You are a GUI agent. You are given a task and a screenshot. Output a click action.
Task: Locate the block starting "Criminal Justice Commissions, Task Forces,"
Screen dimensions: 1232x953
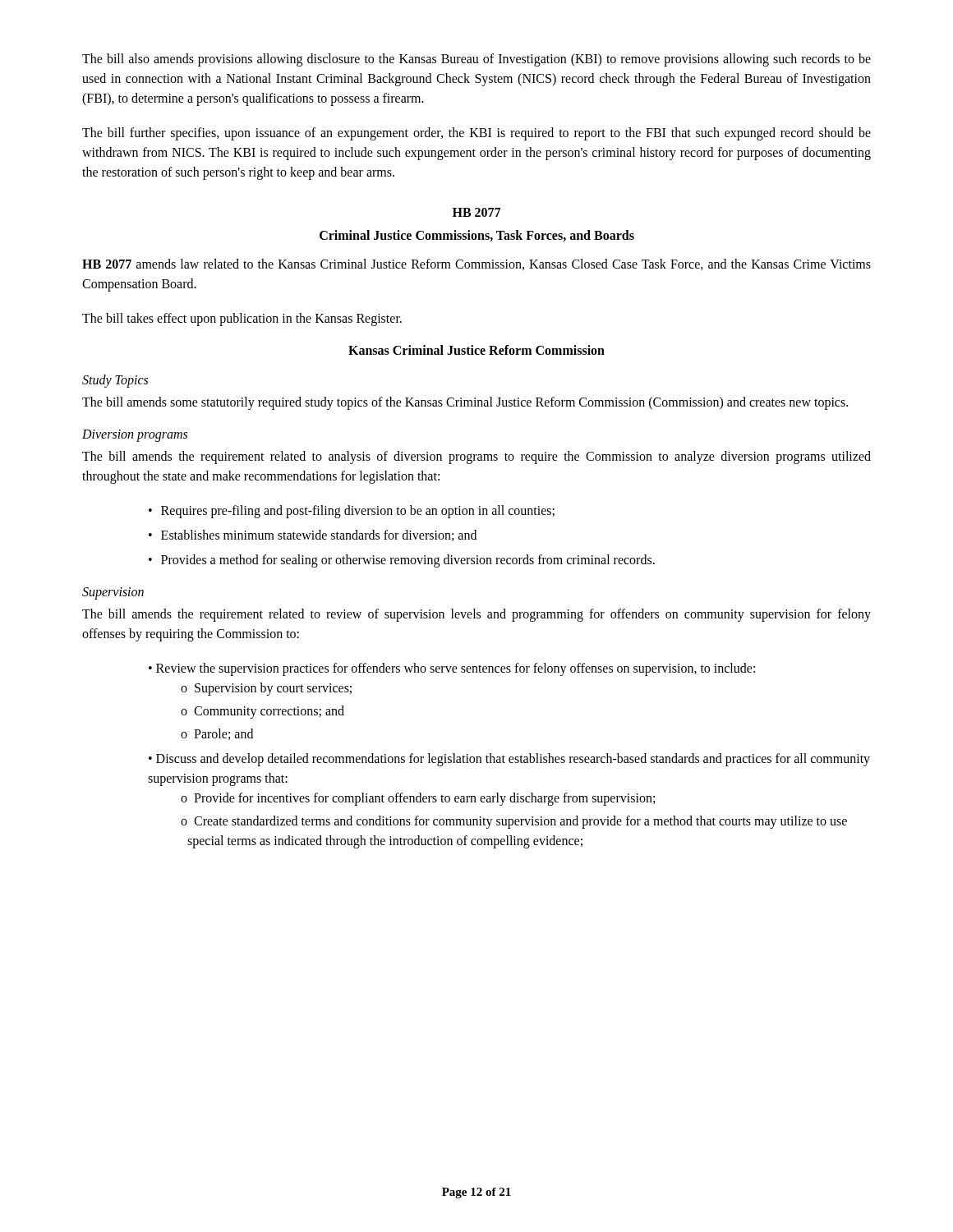tap(476, 235)
